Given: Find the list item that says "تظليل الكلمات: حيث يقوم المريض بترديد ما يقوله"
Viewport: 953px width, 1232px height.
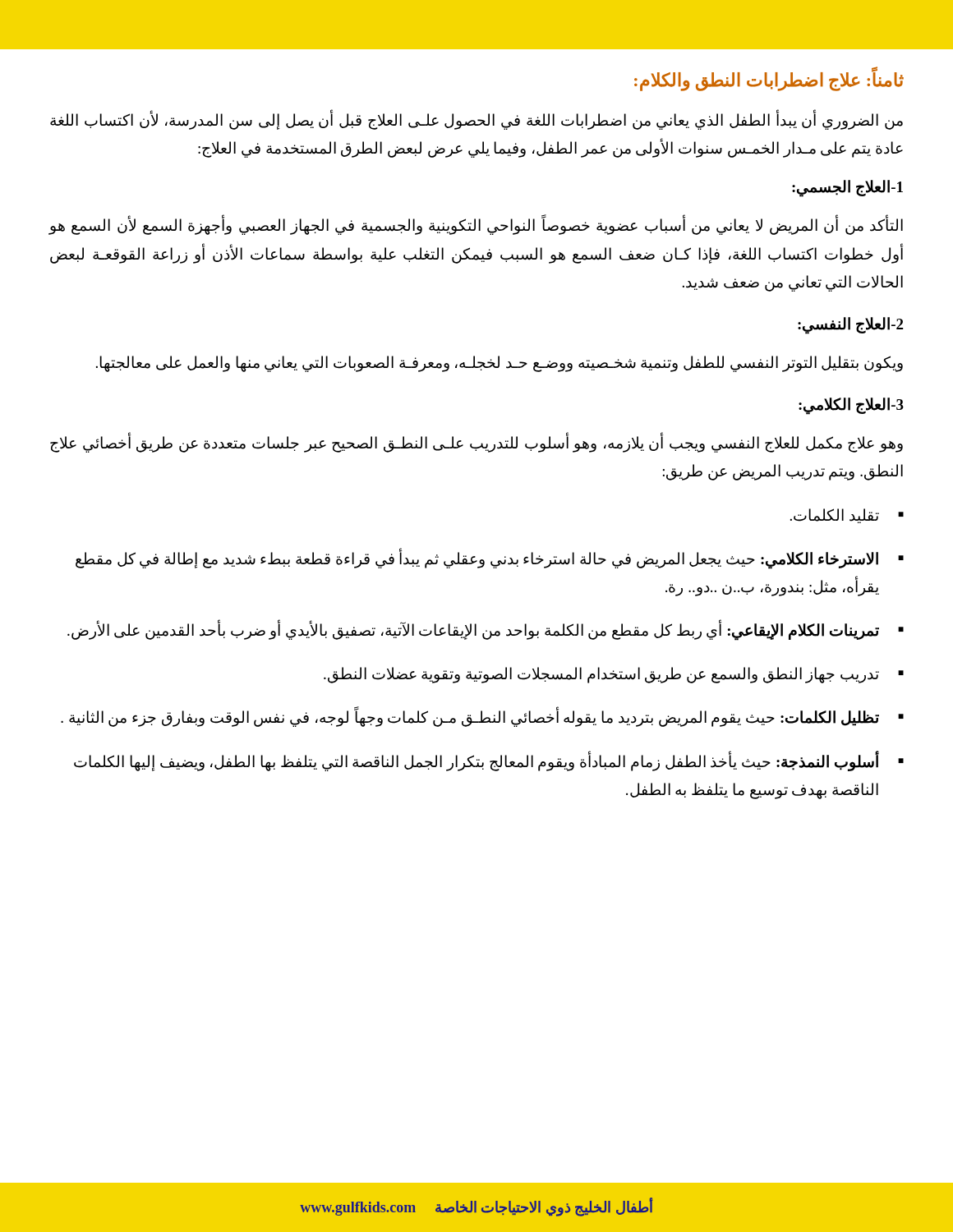Looking at the screenshot, I should [x=476, y=718].
